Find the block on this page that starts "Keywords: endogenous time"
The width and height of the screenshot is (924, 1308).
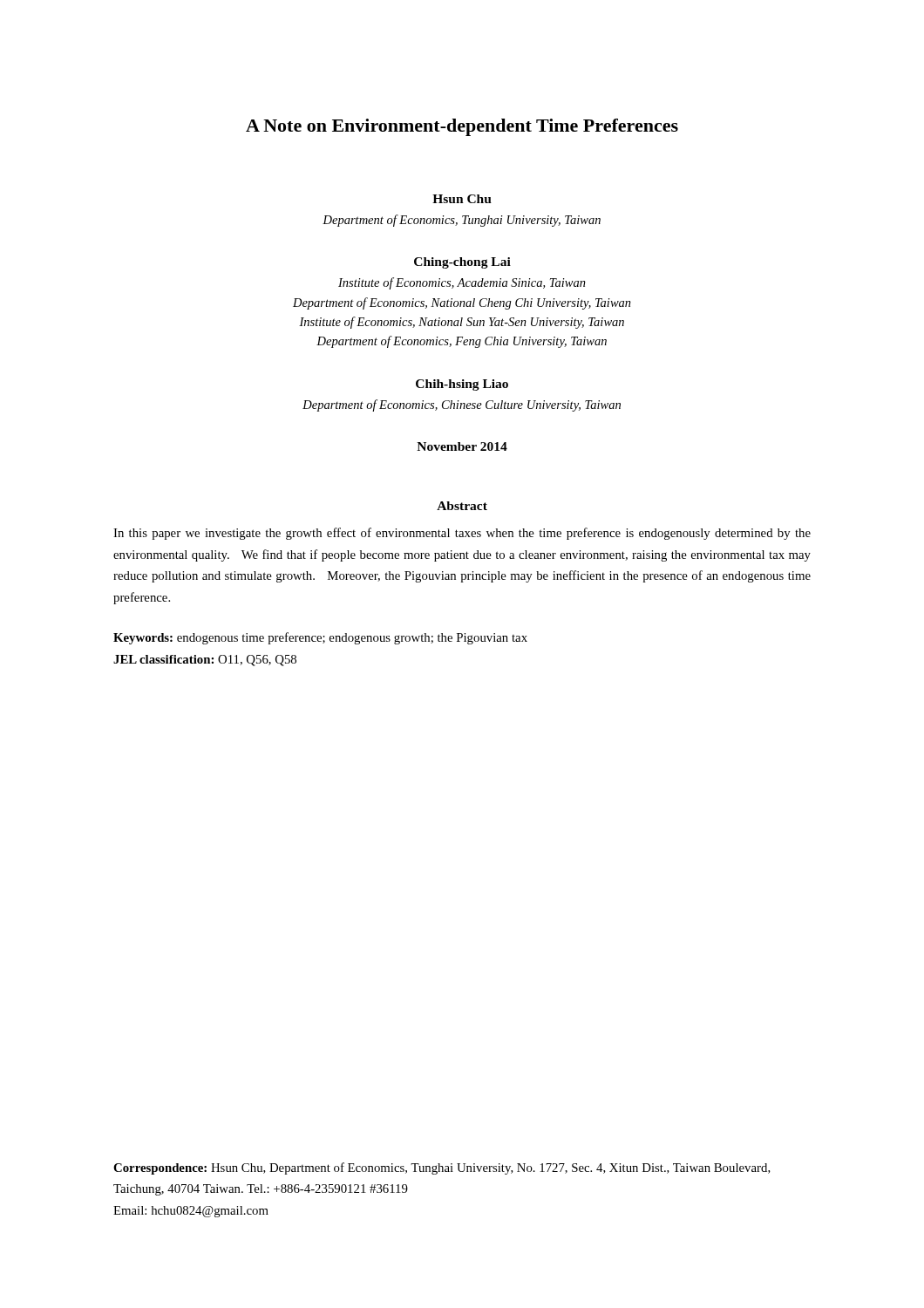(x=320, y=648)
